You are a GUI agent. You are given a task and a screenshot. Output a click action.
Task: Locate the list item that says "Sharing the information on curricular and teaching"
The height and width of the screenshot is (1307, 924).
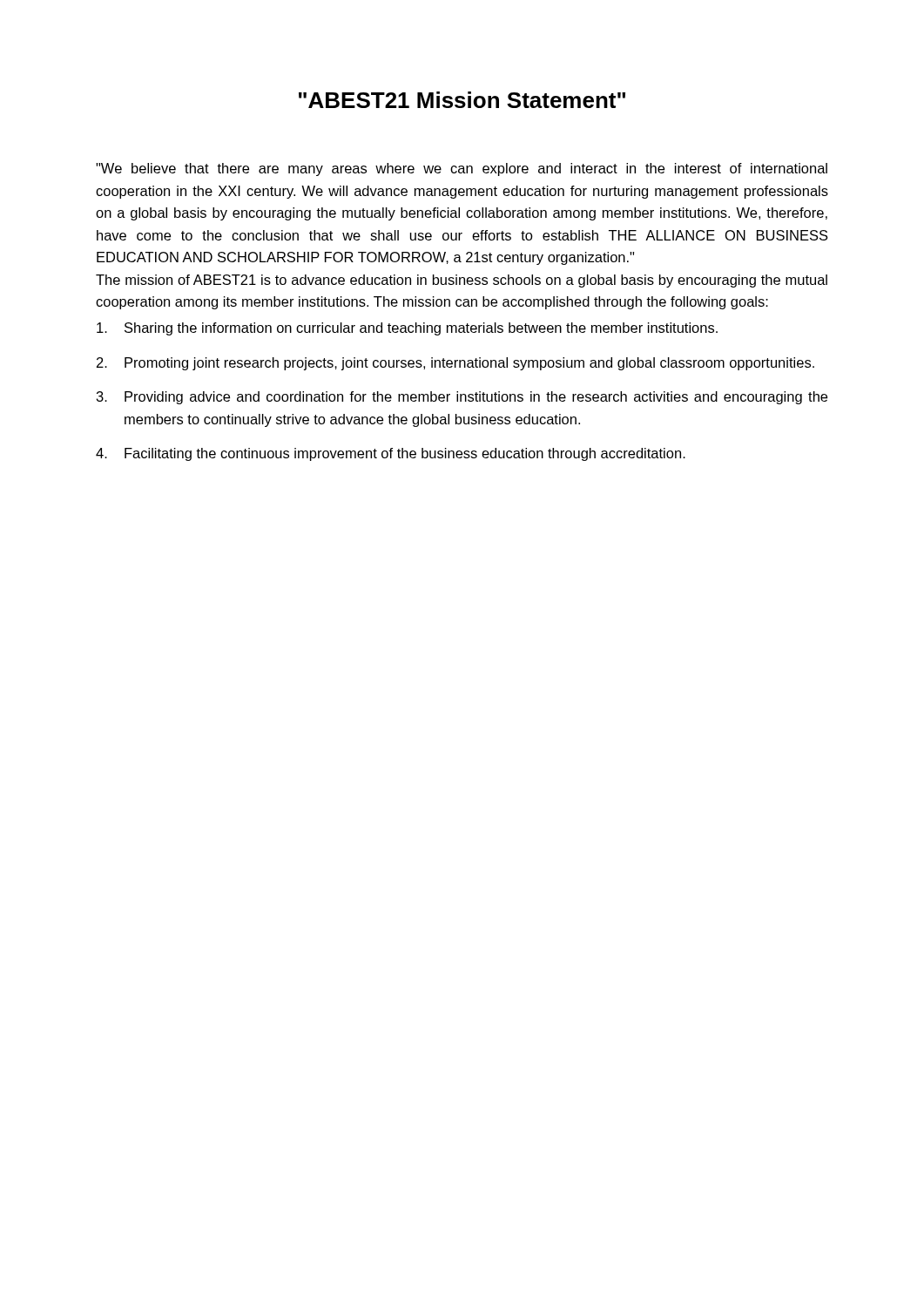[x=462, y=328]
